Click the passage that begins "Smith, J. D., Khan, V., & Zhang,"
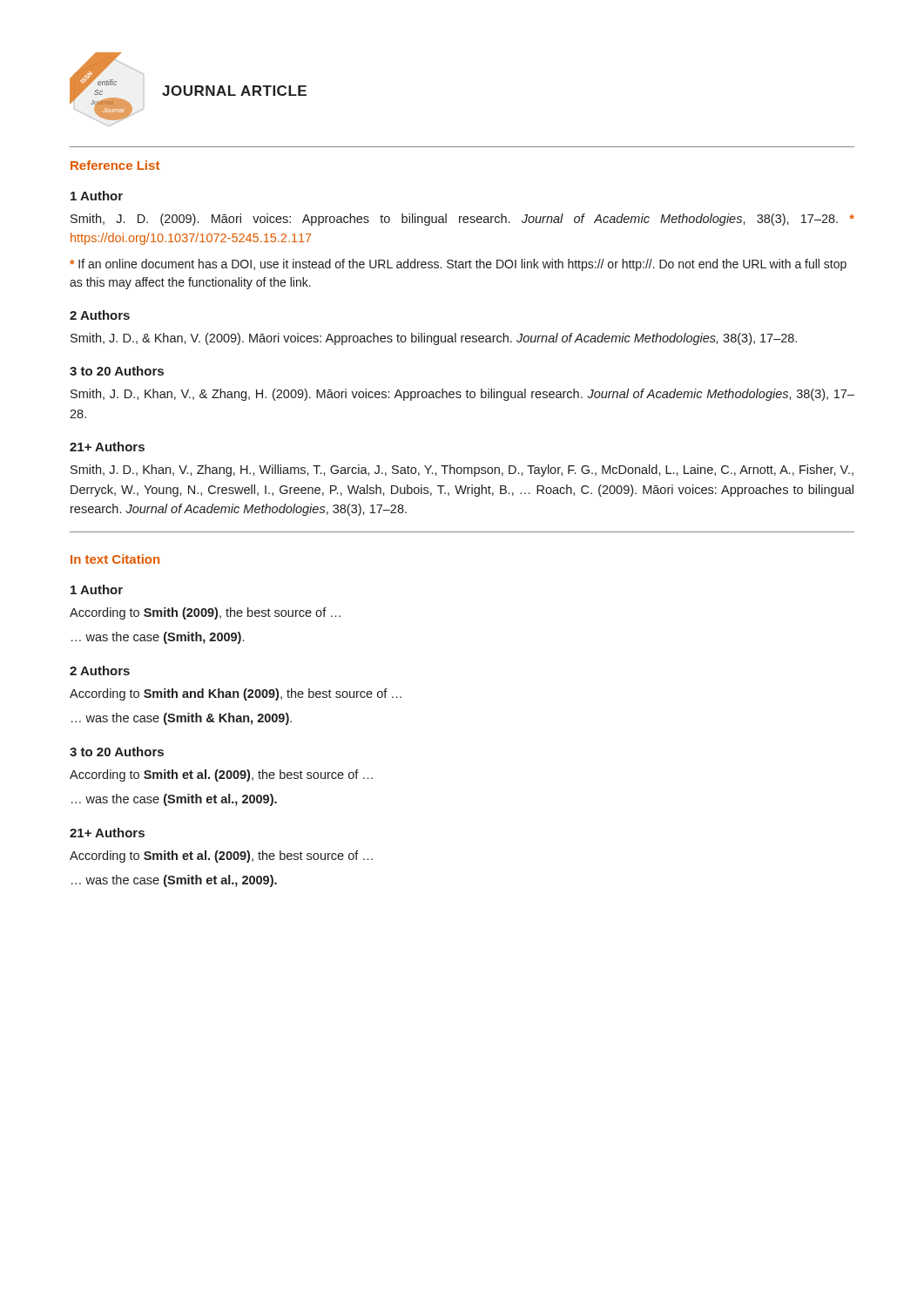924x1307 pixels. click(x=462, y=404)
